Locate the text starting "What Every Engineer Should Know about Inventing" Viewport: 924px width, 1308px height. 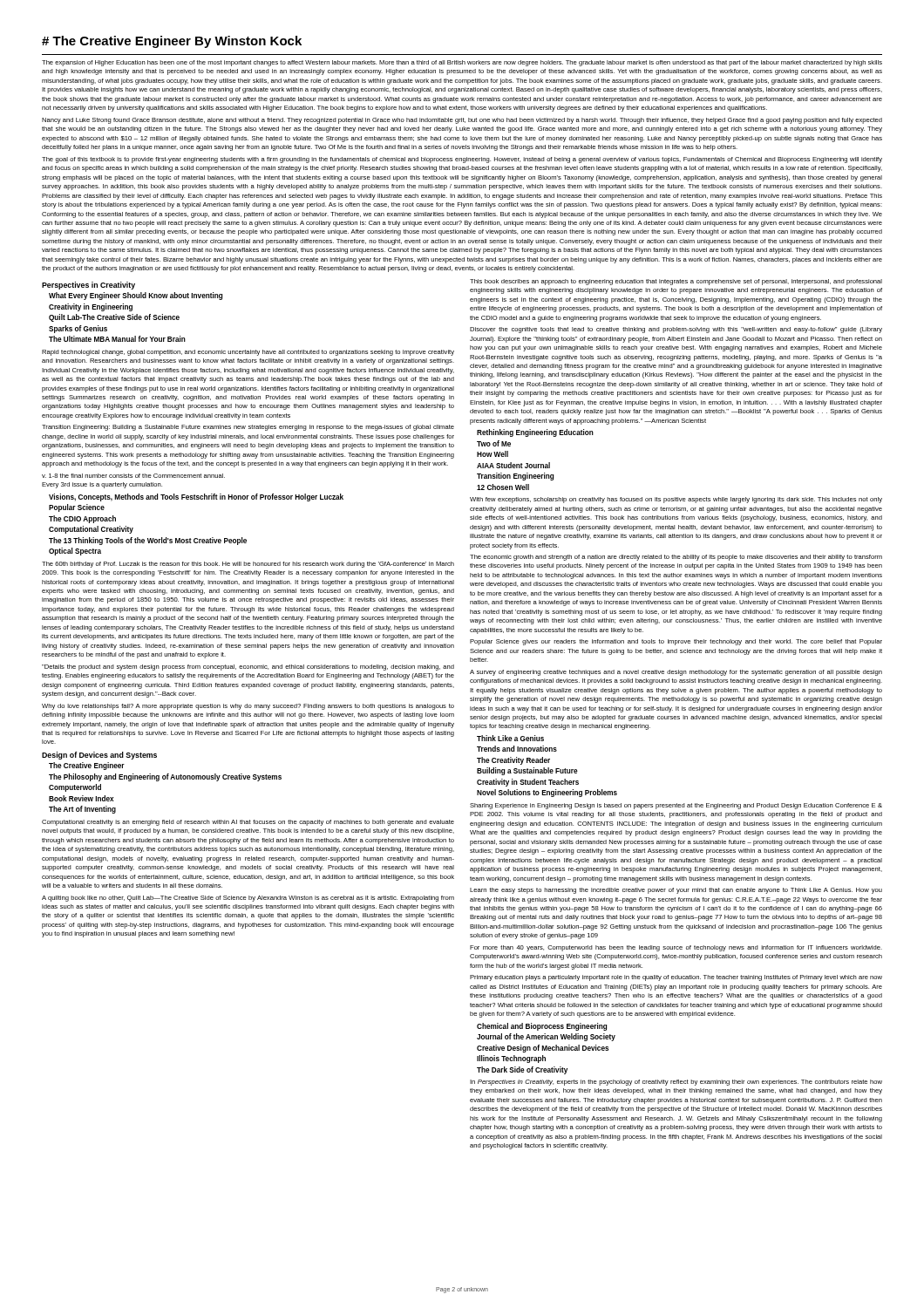tap(136, 296)
